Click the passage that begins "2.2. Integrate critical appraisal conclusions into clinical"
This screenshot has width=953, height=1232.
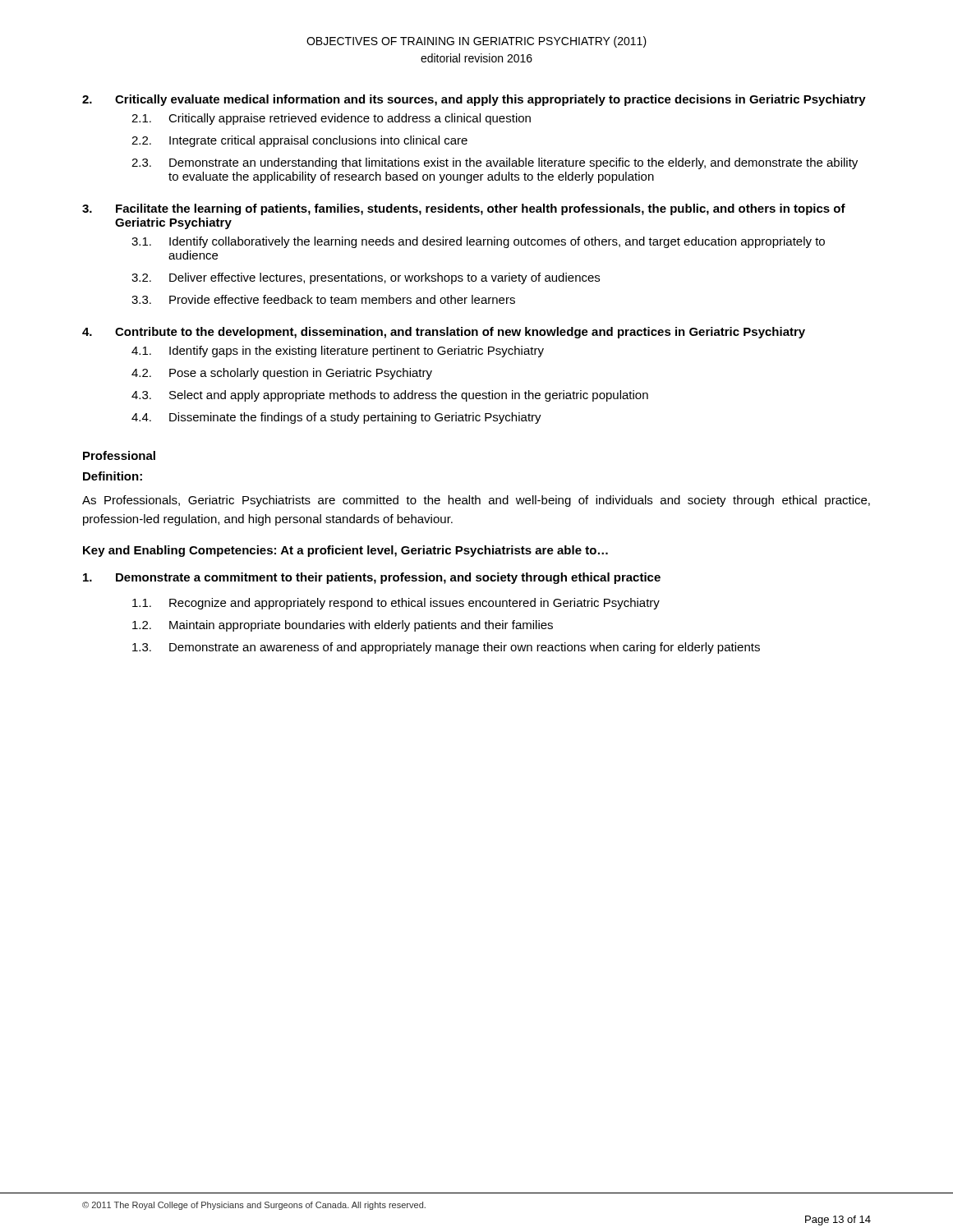tap(299, 141)
